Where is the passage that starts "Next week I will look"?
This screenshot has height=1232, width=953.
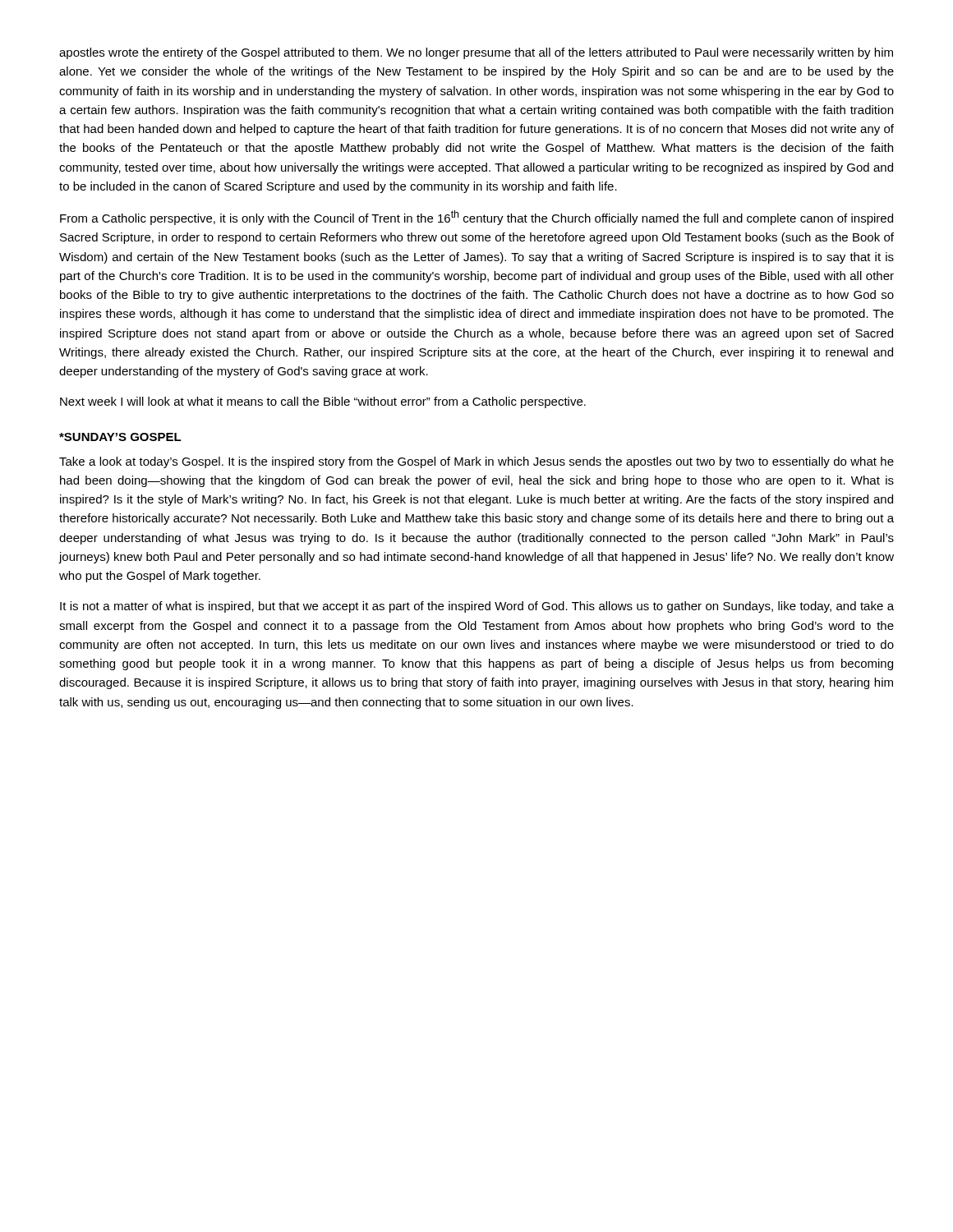coord(323,401)
